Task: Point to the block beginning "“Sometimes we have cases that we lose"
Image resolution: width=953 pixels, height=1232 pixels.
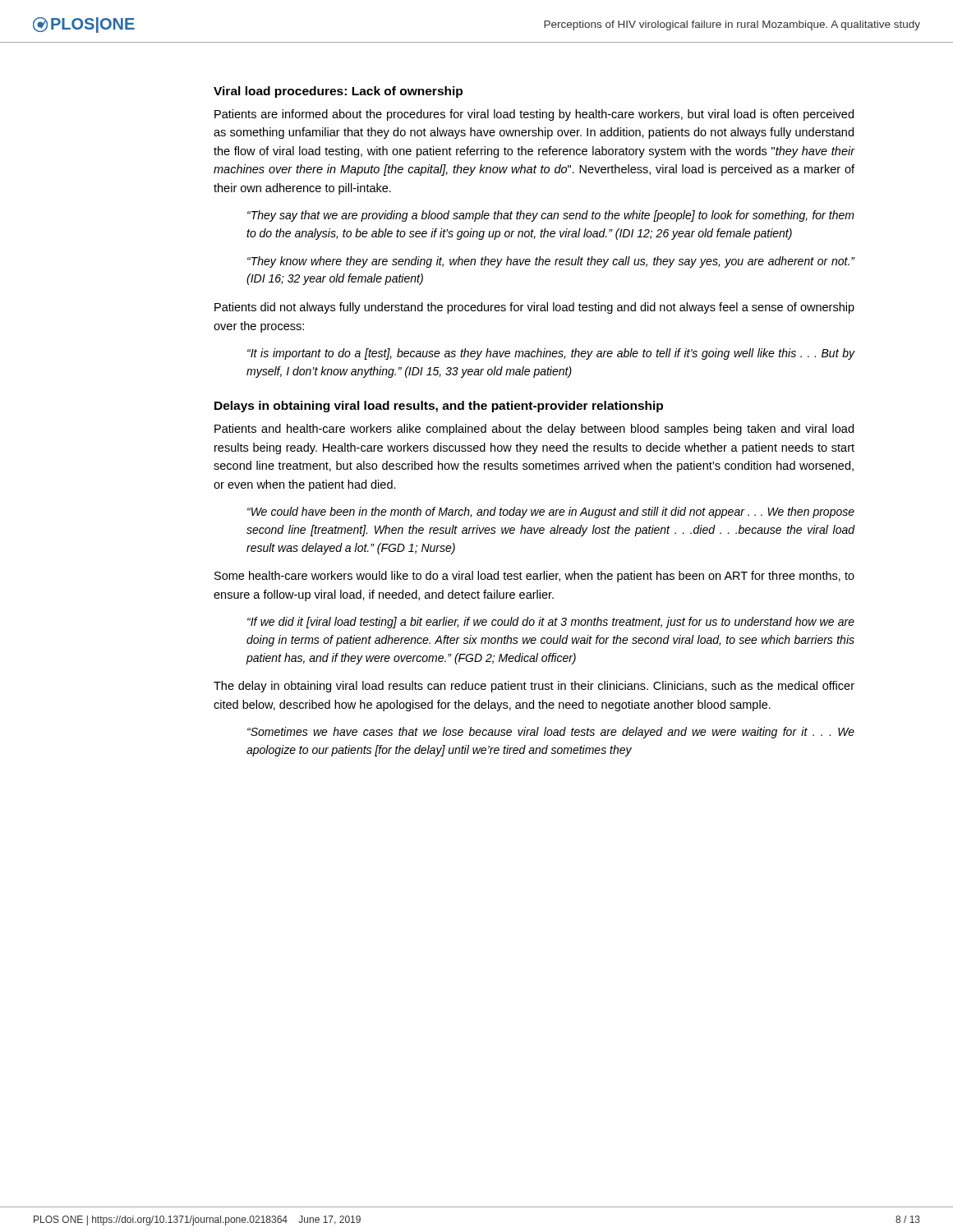Action: [x=550, y=741]
